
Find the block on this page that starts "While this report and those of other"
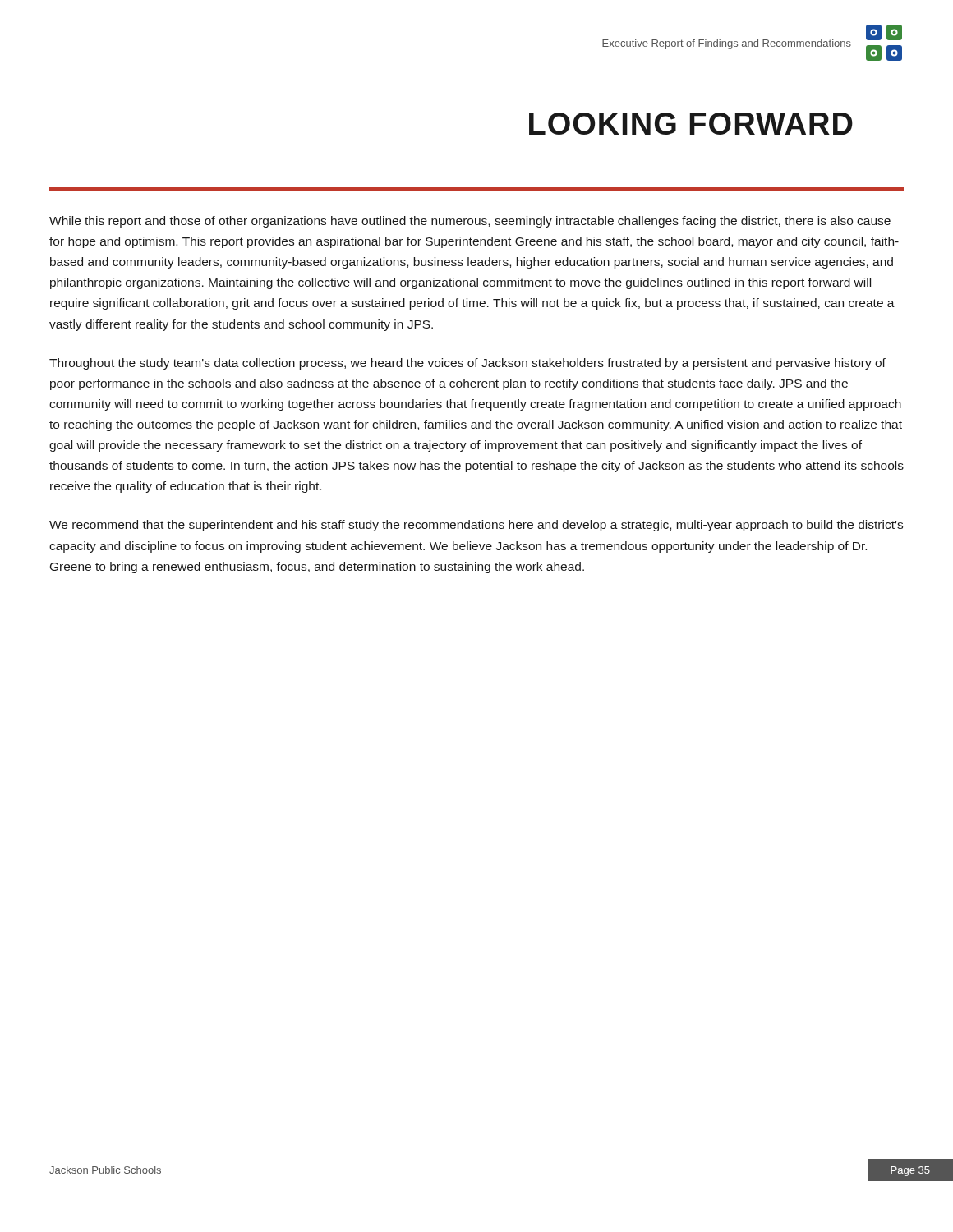coord(474,272)
